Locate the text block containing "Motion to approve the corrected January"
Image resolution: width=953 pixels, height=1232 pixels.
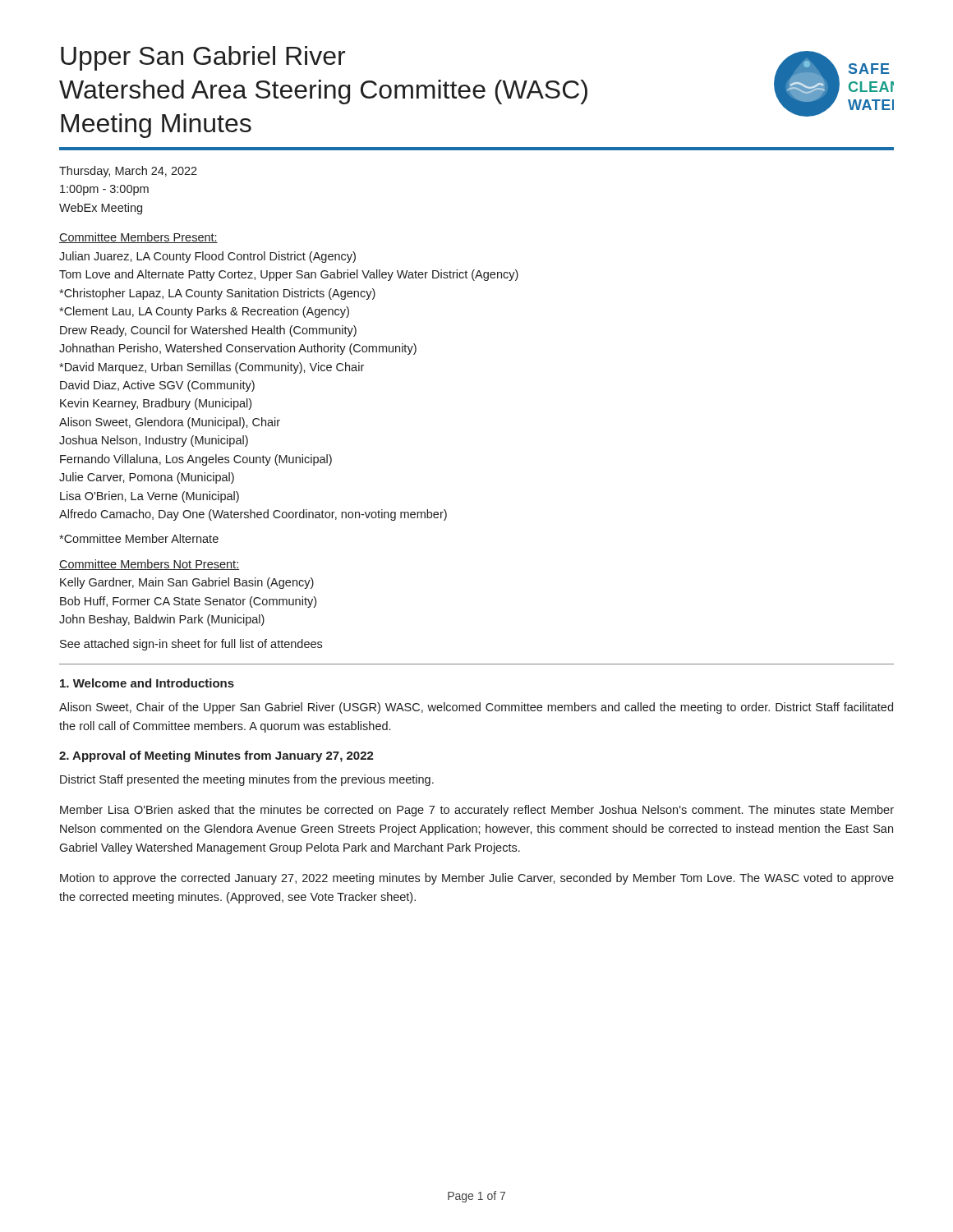coord(476,888)
